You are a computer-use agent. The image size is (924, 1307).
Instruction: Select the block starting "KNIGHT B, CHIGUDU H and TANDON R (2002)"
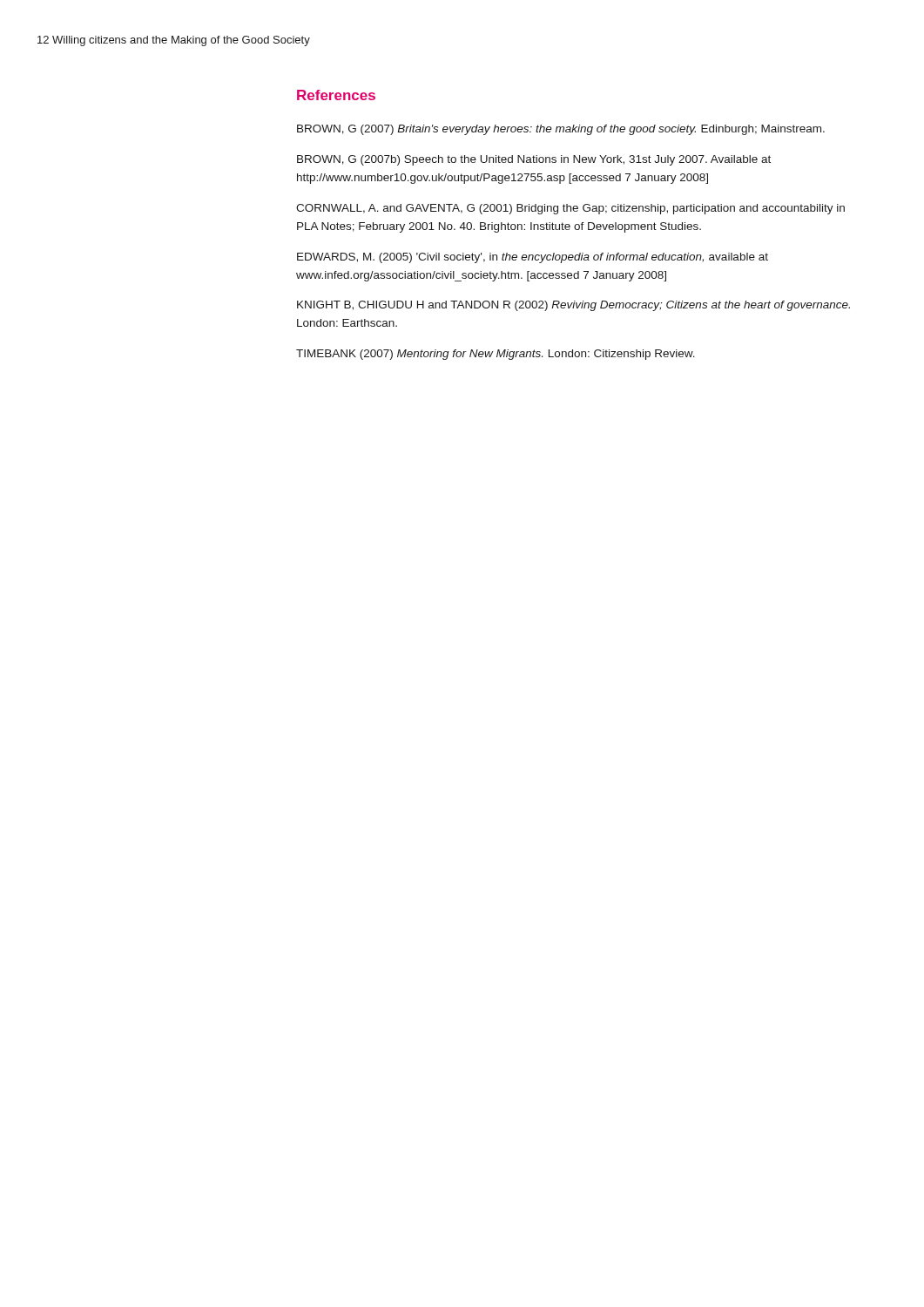(x=574, y=314)
